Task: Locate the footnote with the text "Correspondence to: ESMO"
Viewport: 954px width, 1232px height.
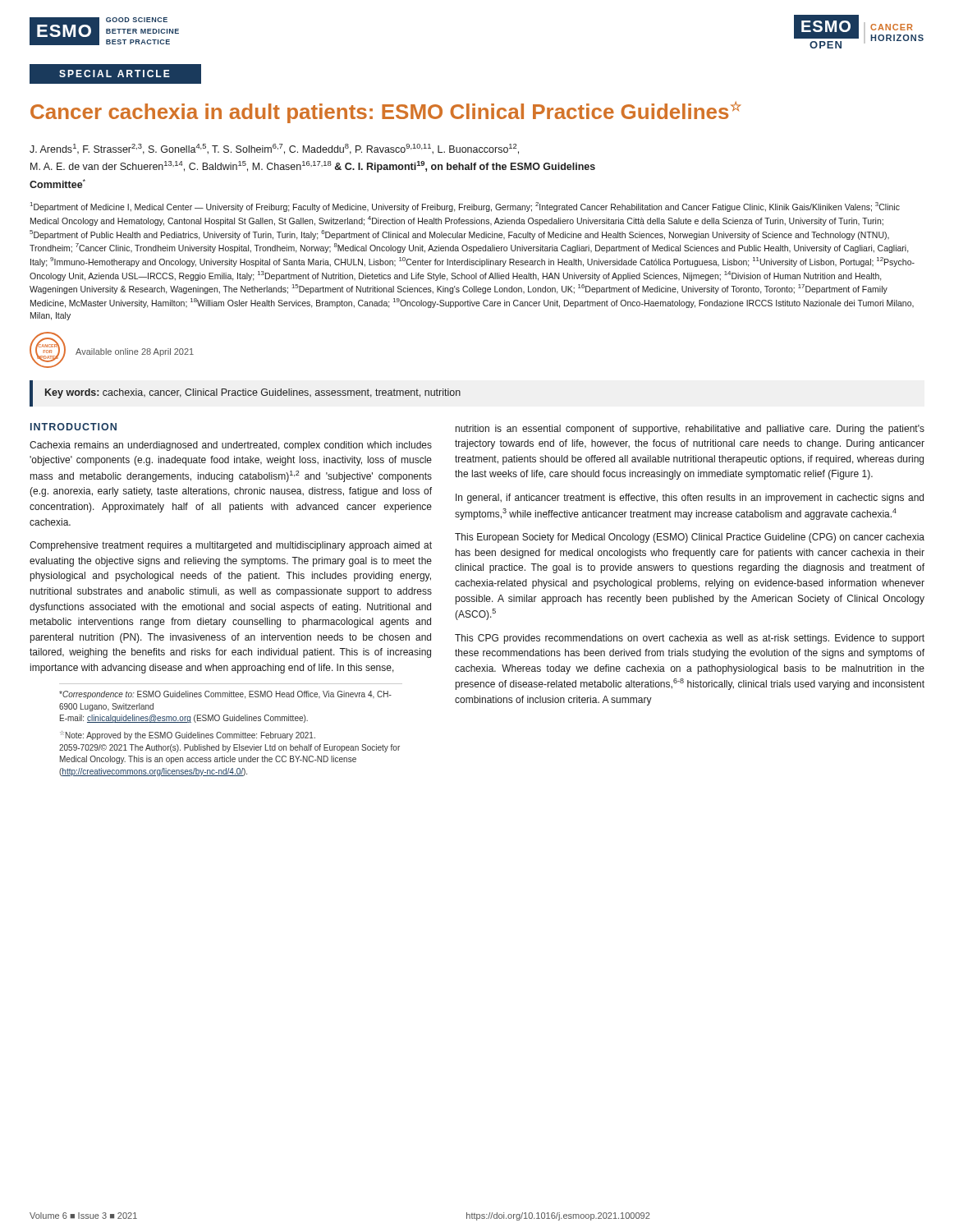Action: (x=225, y=707)
